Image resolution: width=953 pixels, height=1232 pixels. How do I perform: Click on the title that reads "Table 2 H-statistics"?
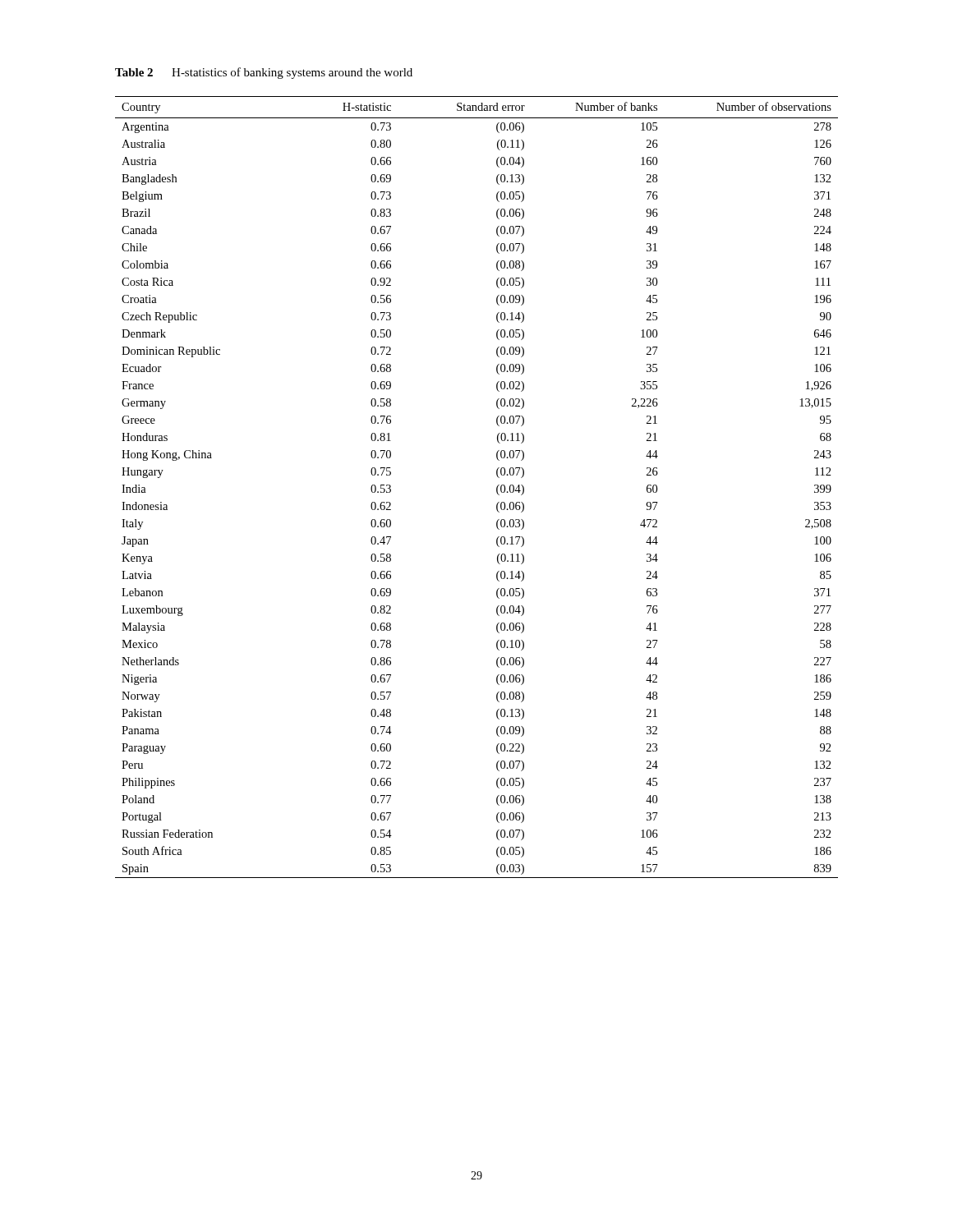(264, 72)
